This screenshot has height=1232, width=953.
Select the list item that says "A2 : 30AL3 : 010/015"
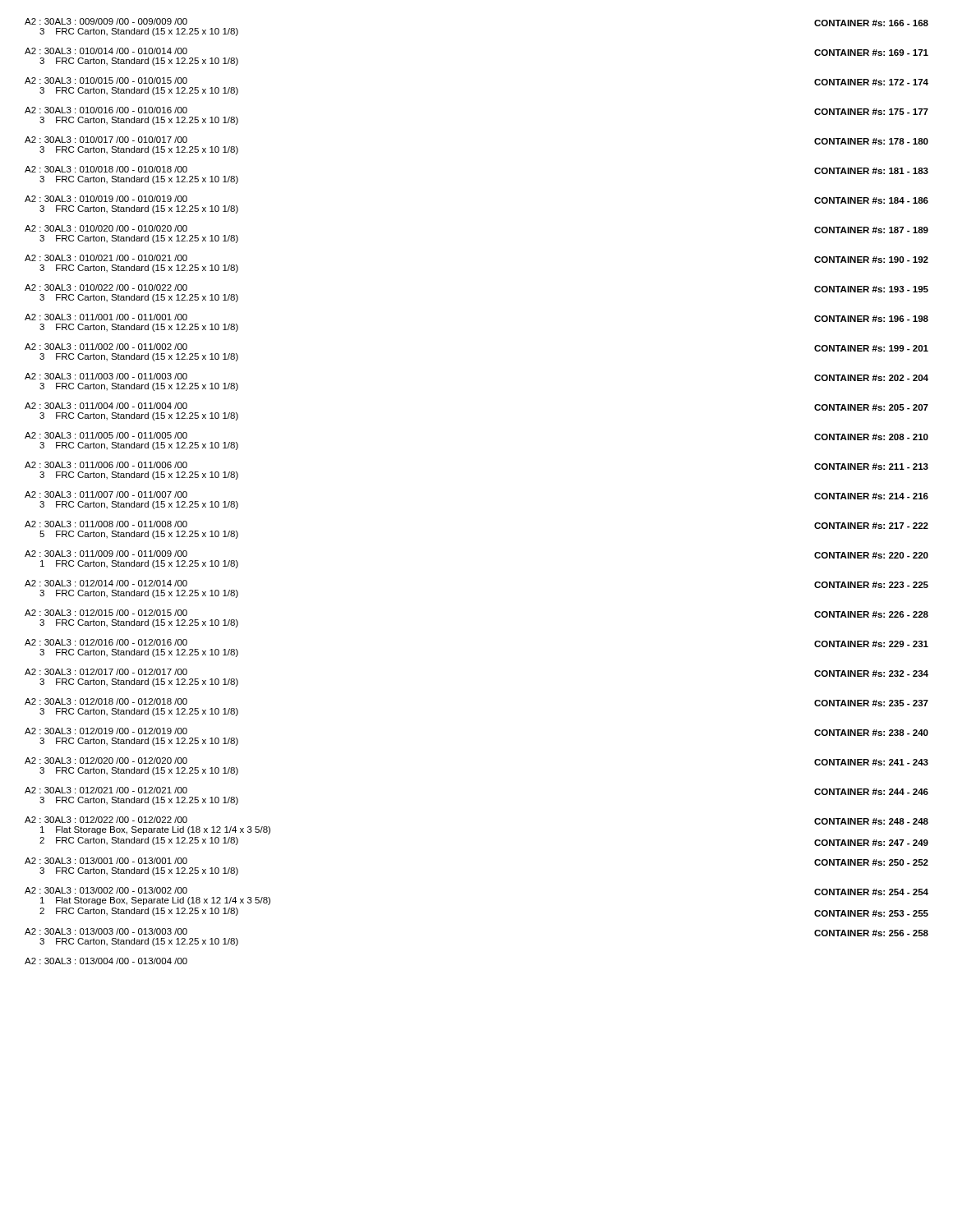(x=106, y=81)
